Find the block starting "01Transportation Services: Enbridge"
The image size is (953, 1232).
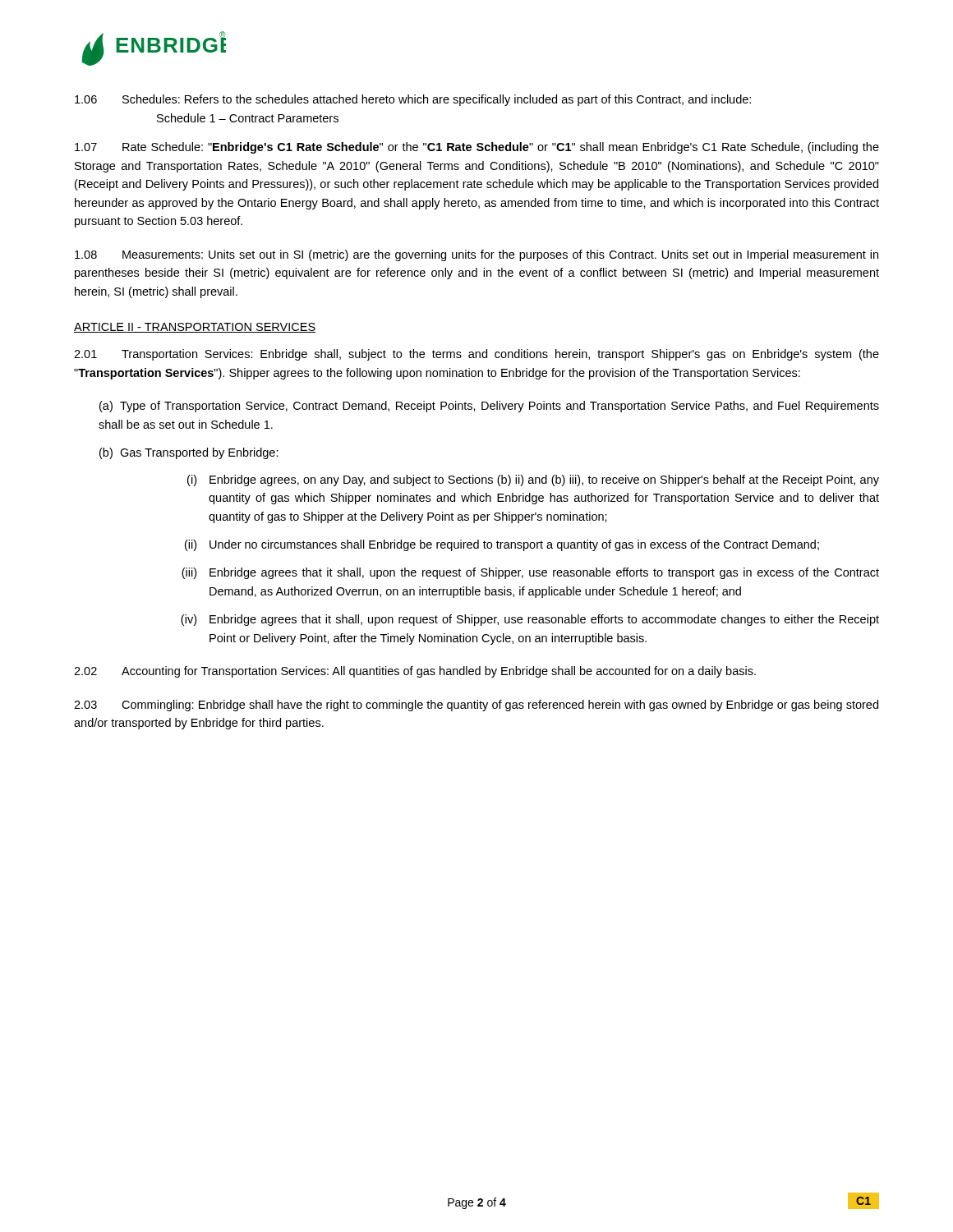pyautogui.click(x=476, y=362)
